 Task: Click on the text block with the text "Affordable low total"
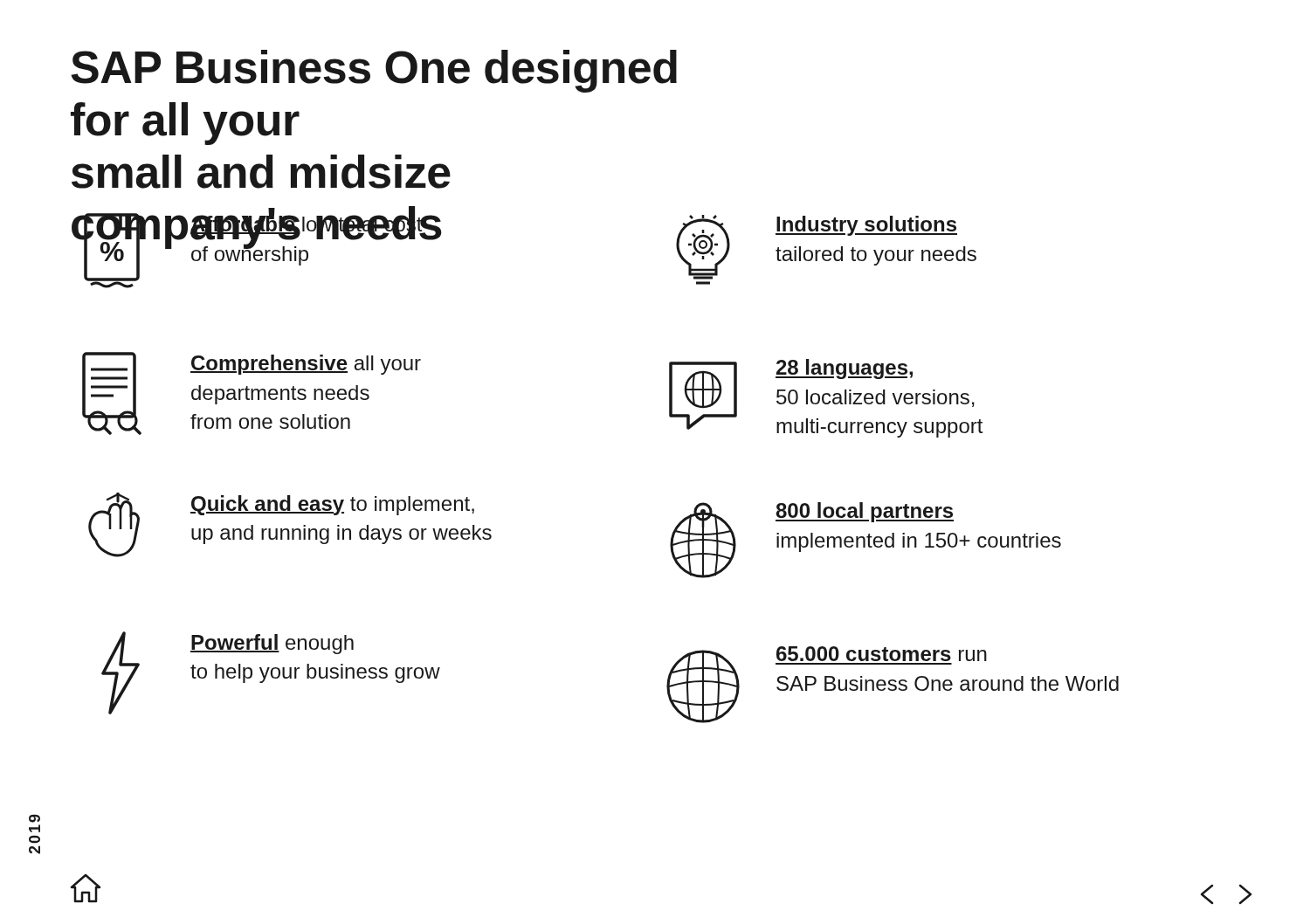tap(306, 239)
